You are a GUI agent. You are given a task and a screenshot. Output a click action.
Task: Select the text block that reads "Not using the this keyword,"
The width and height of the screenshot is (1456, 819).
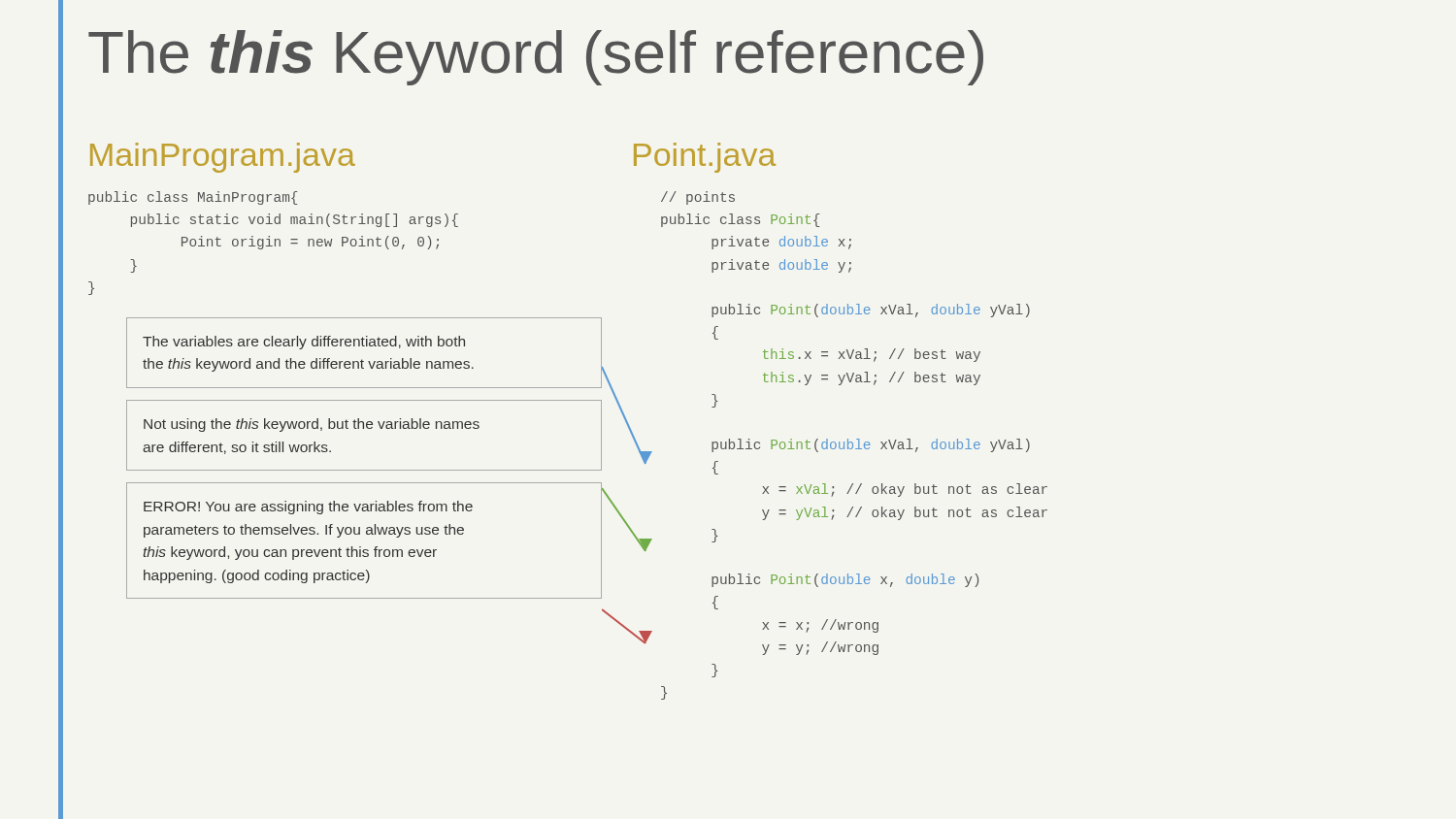tap(311, 435)
